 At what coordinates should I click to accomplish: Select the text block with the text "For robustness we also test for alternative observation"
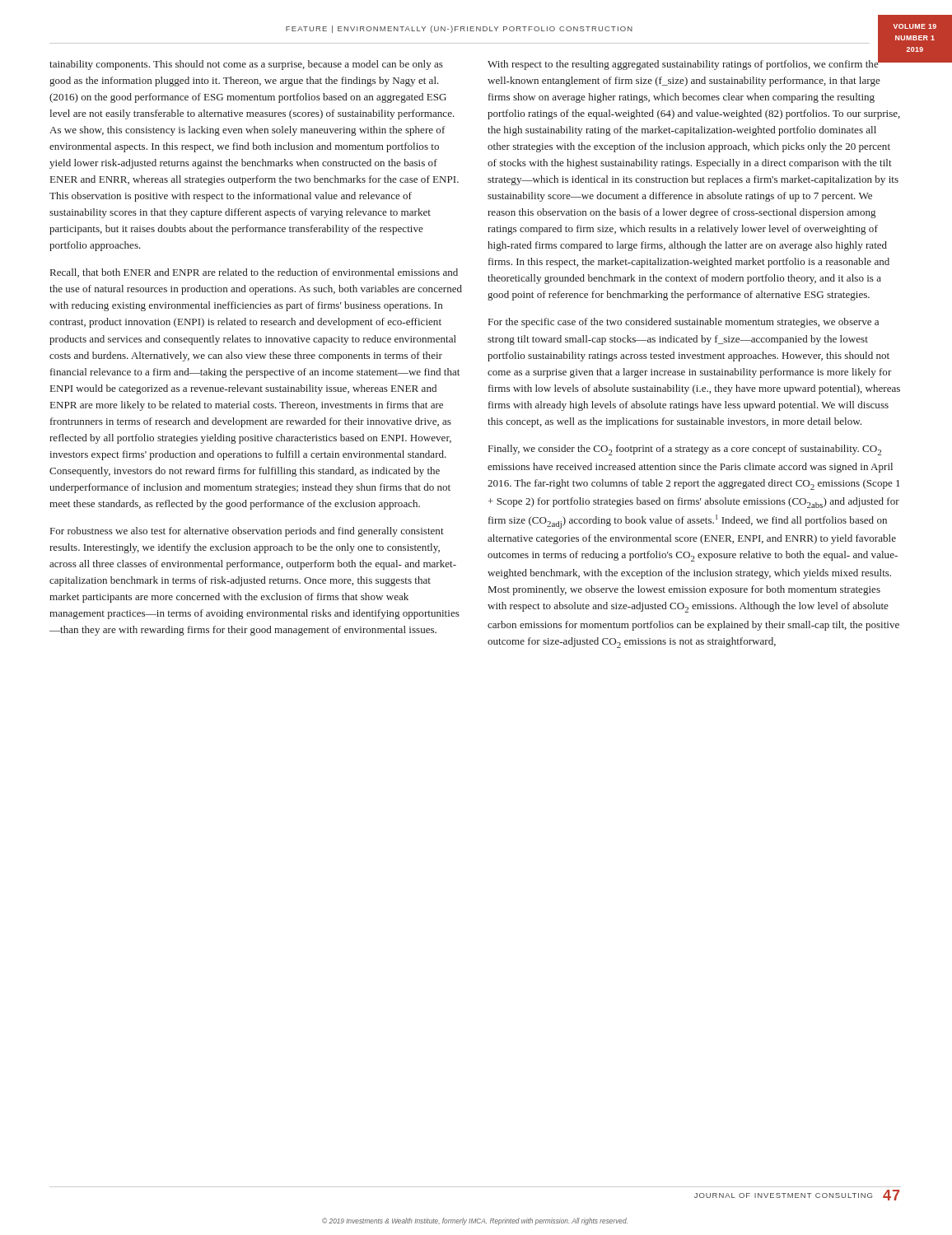pos(256,580)
